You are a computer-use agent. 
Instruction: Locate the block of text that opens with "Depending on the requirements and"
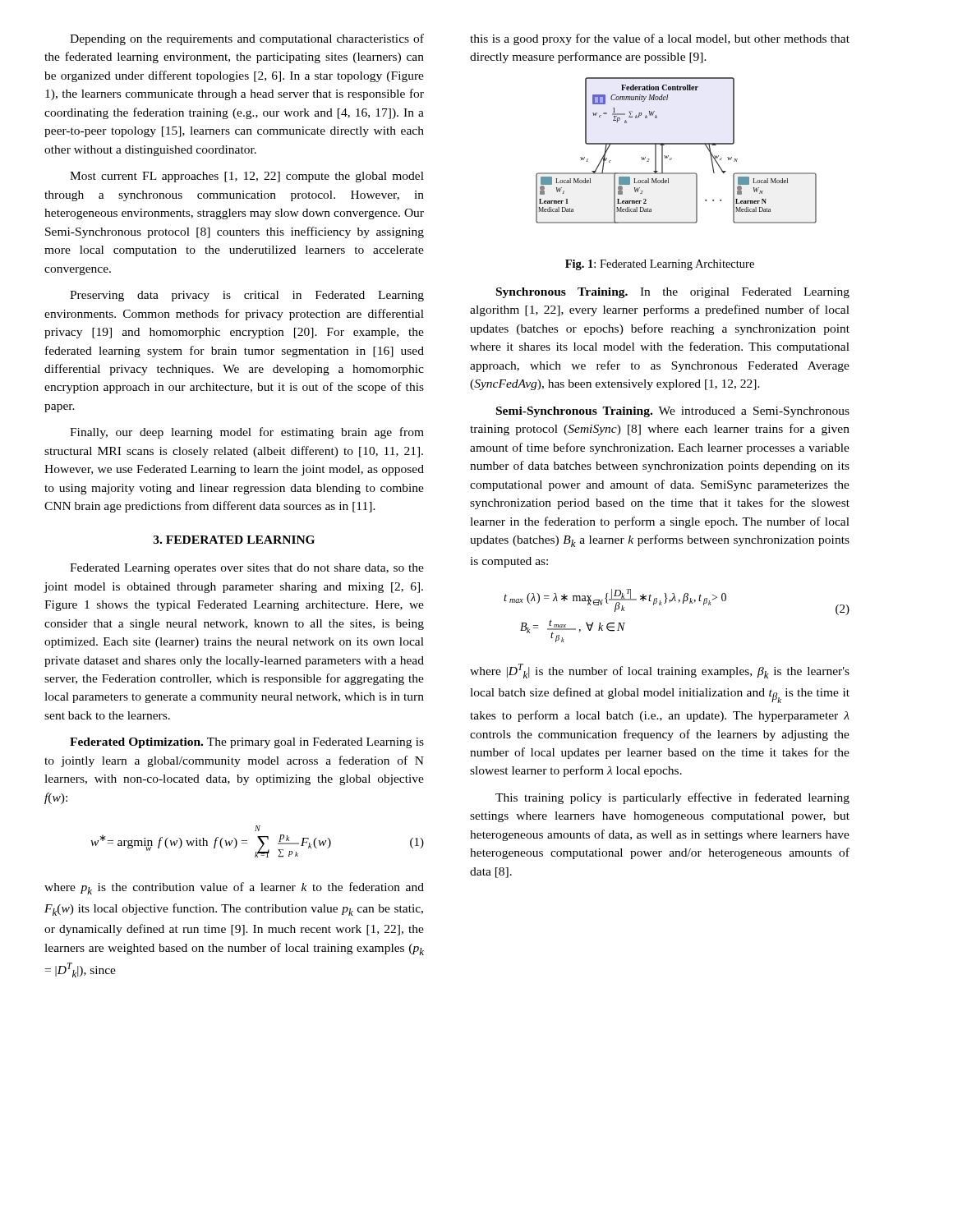click(x=234, y=94)
